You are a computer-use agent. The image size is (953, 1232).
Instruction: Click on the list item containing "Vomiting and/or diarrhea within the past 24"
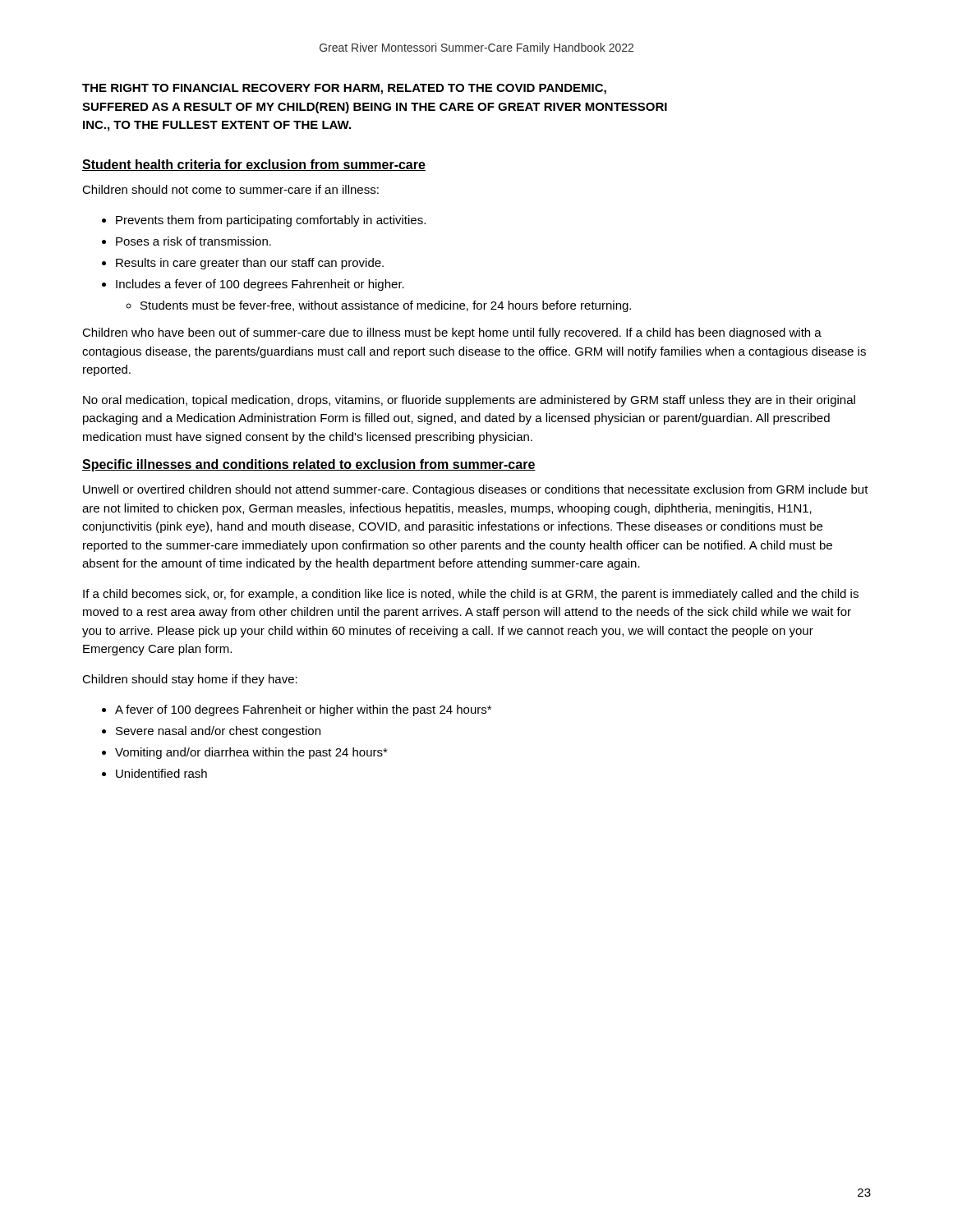click(x=251, y=752)
